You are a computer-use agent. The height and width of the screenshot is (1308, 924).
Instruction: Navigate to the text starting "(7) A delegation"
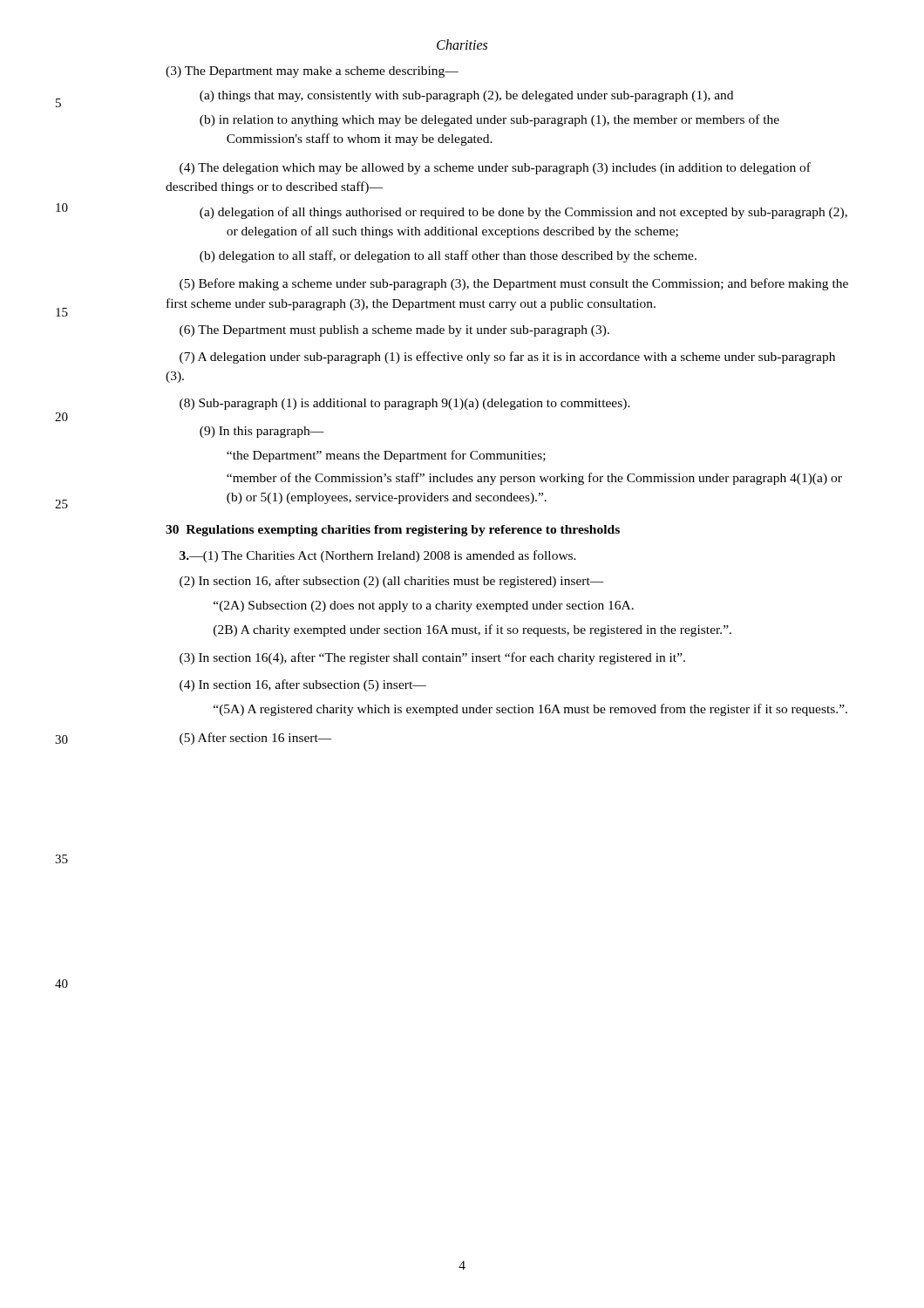[x=501, y=366]
